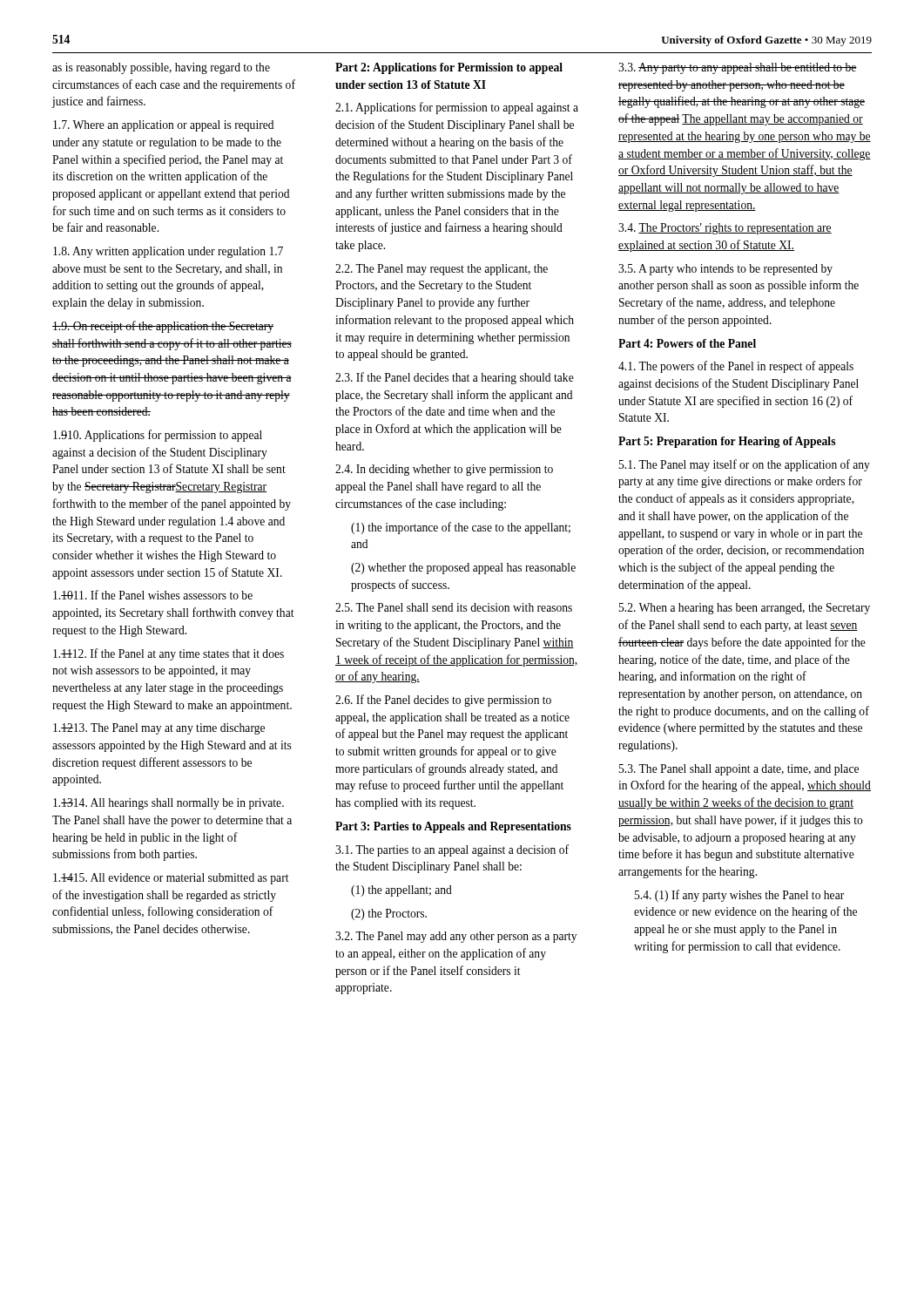Click on the text block that reads "1314. All hearings shall normally be"

click(174, 829)
